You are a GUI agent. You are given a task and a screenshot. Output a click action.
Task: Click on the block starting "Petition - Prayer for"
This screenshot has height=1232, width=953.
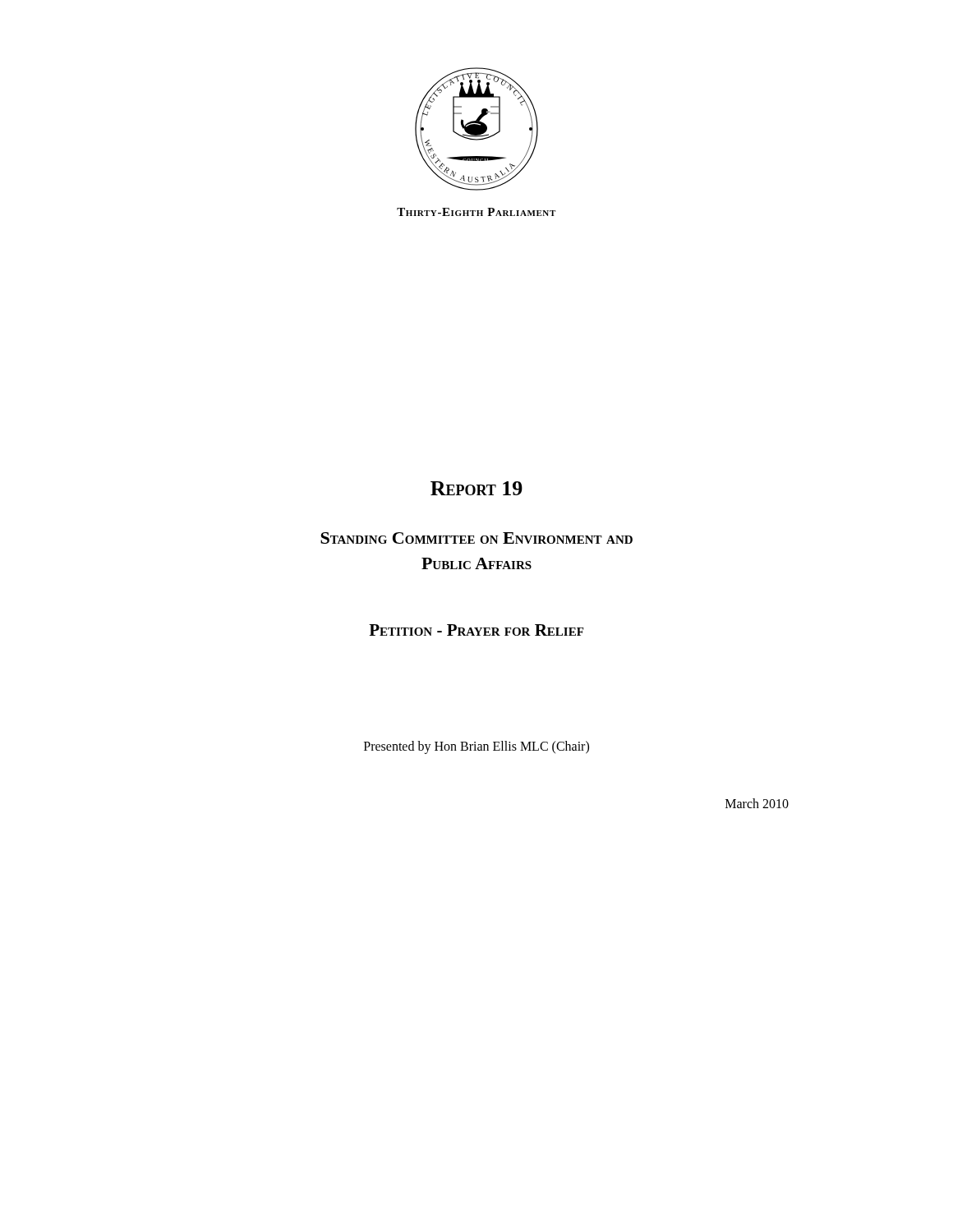(476, 630)
